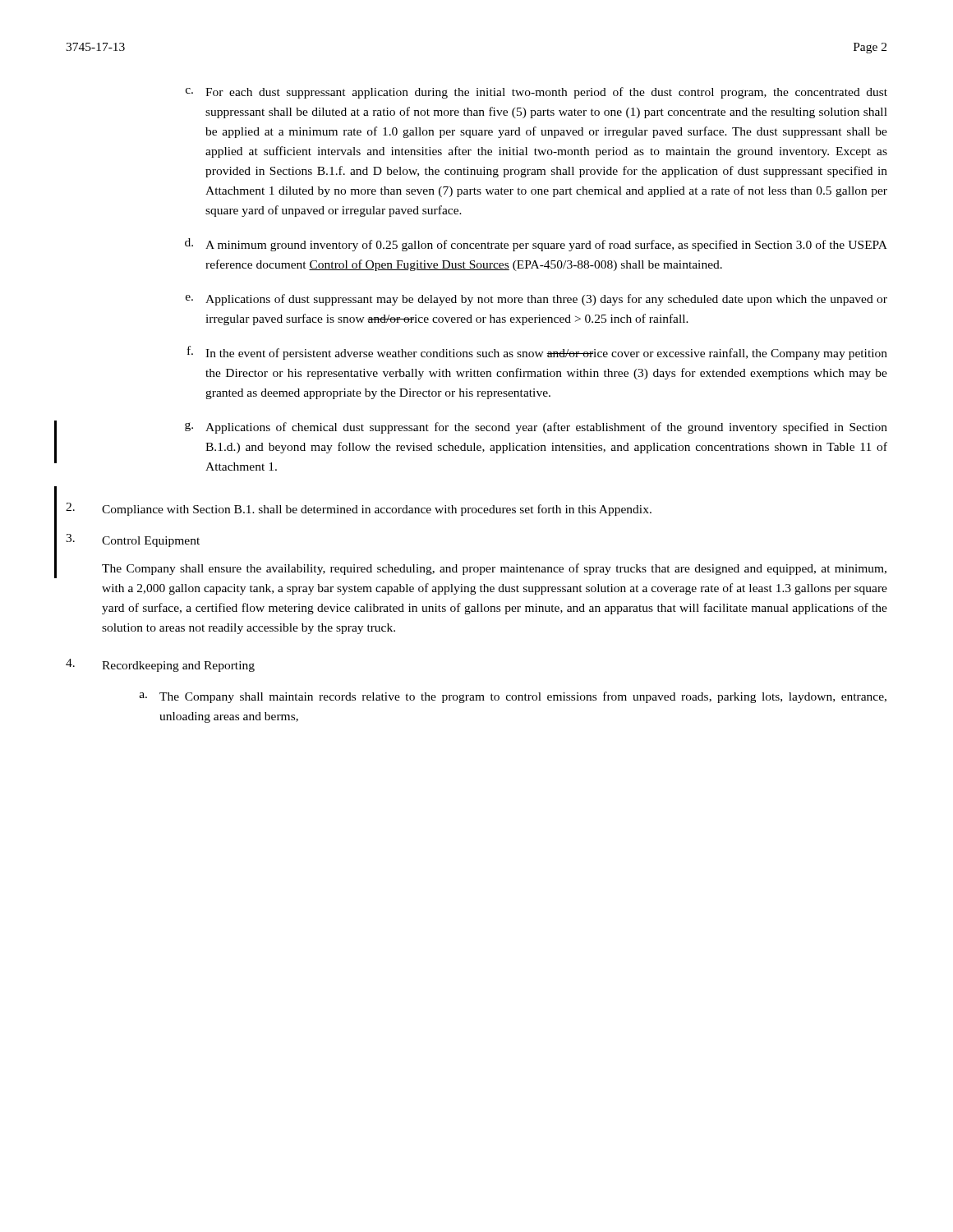Where is the passage that starts "g. Applications of chemical dust suppressant"?
953x1232 pixels.
point(516,447)
